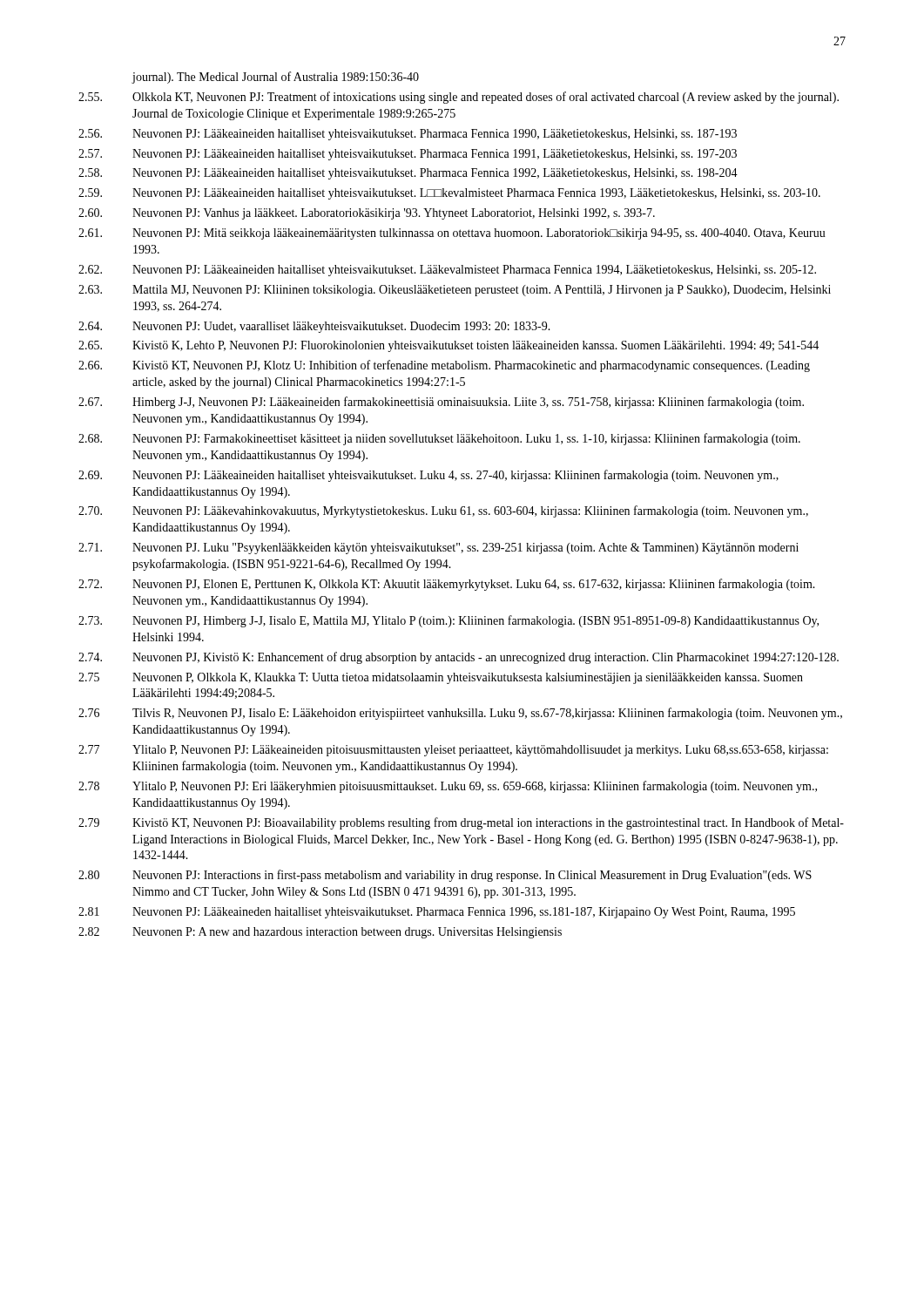Locate the block of text that opens with "2.56. Neuvonen PJ: Lääkeaineiden haitalliset yhteisvaikutukset. Pharmaca"

462,134
